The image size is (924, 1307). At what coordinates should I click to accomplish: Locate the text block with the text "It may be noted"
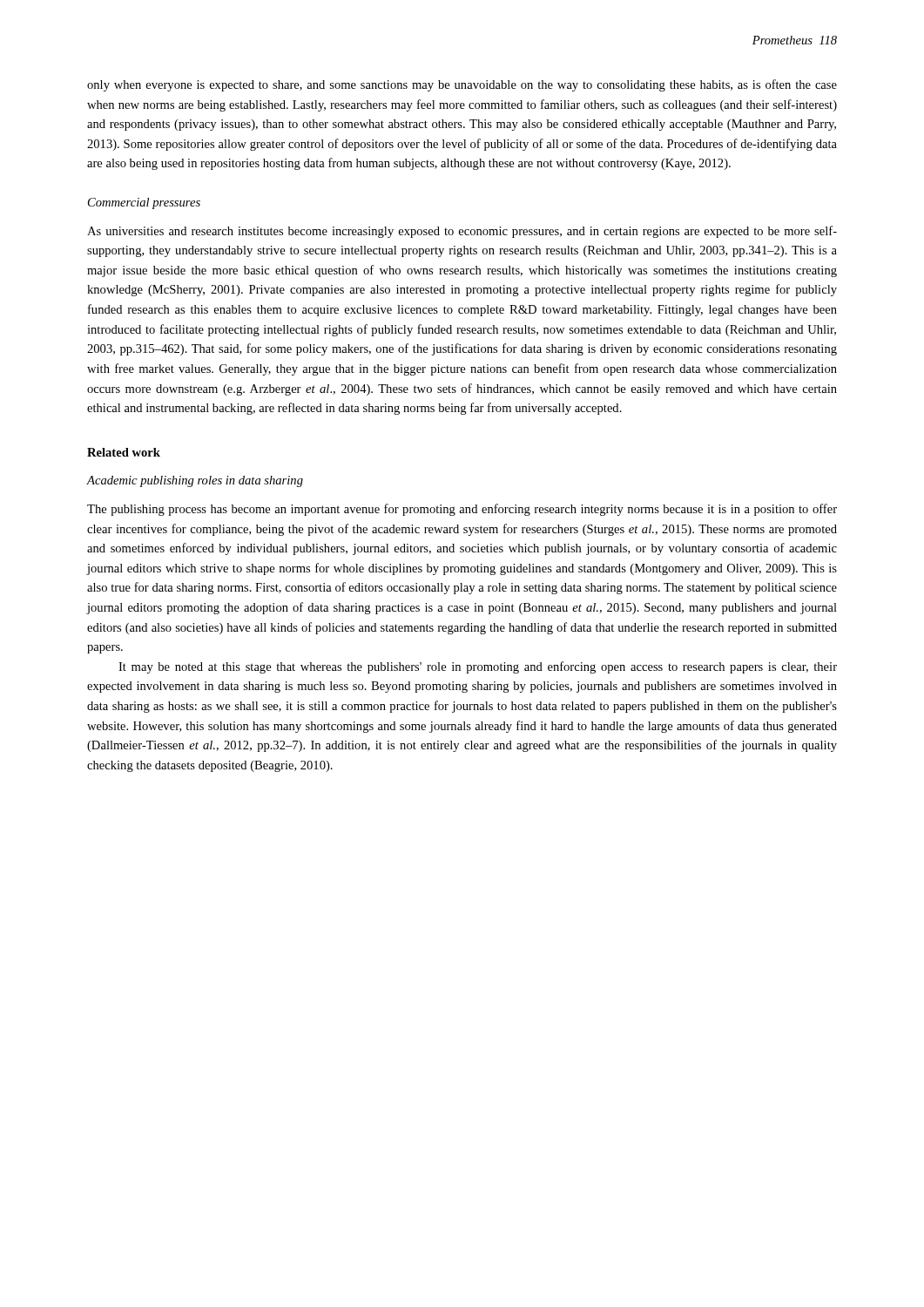click(x=462, y=716)
